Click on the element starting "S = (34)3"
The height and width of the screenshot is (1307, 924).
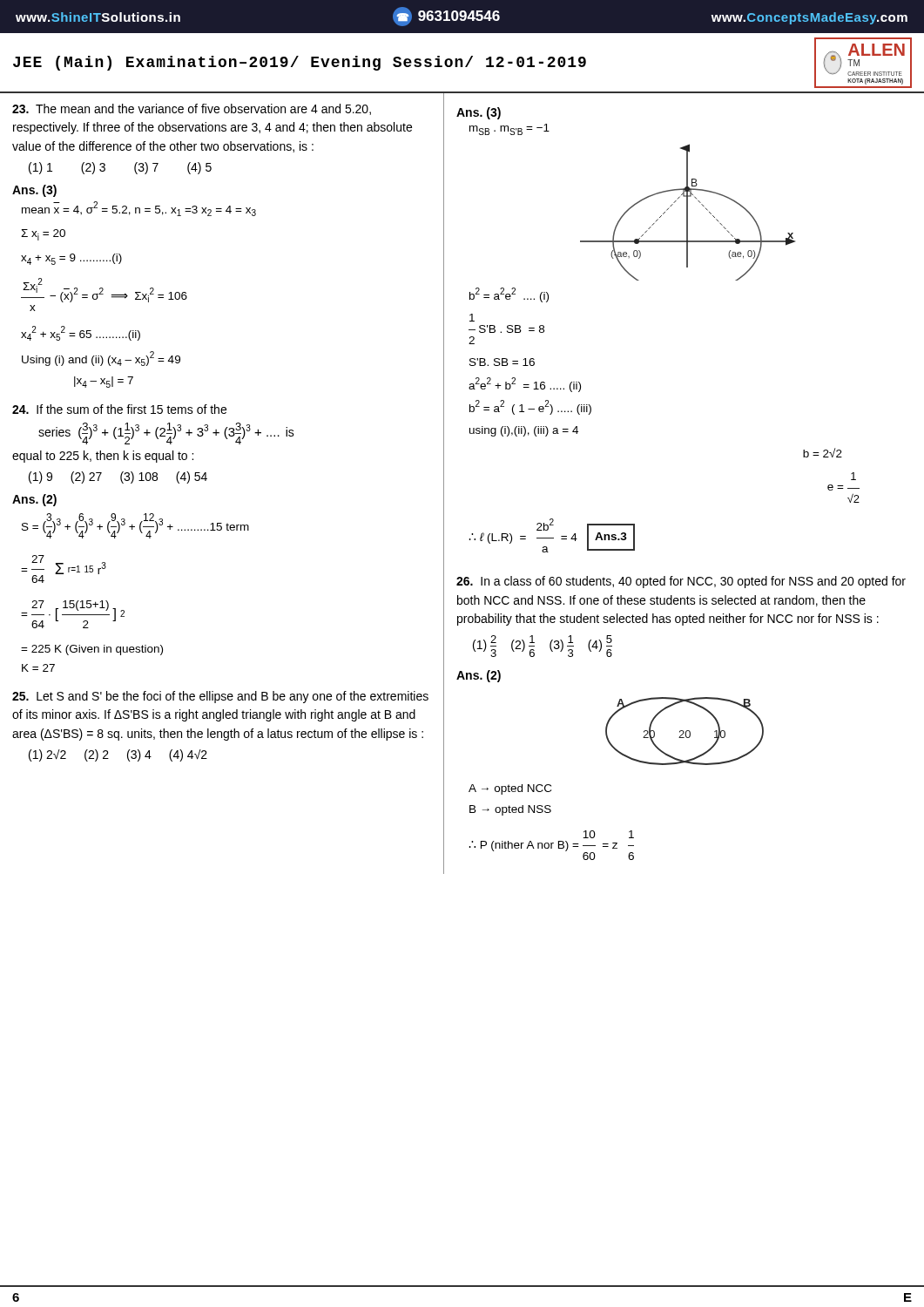[135, 526]
